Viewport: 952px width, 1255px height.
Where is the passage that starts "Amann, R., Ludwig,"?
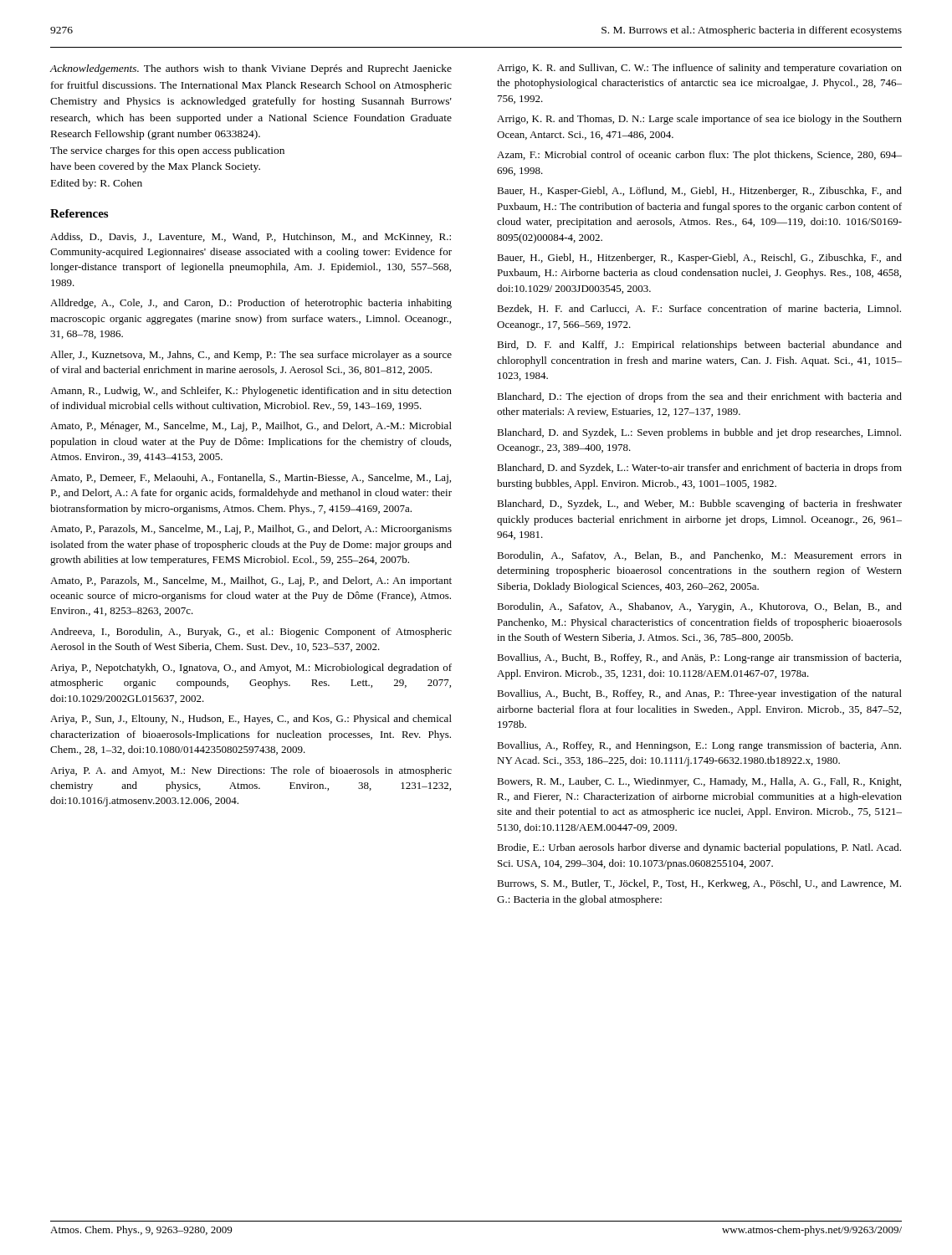pyautogui.click(x=251, y=398)
